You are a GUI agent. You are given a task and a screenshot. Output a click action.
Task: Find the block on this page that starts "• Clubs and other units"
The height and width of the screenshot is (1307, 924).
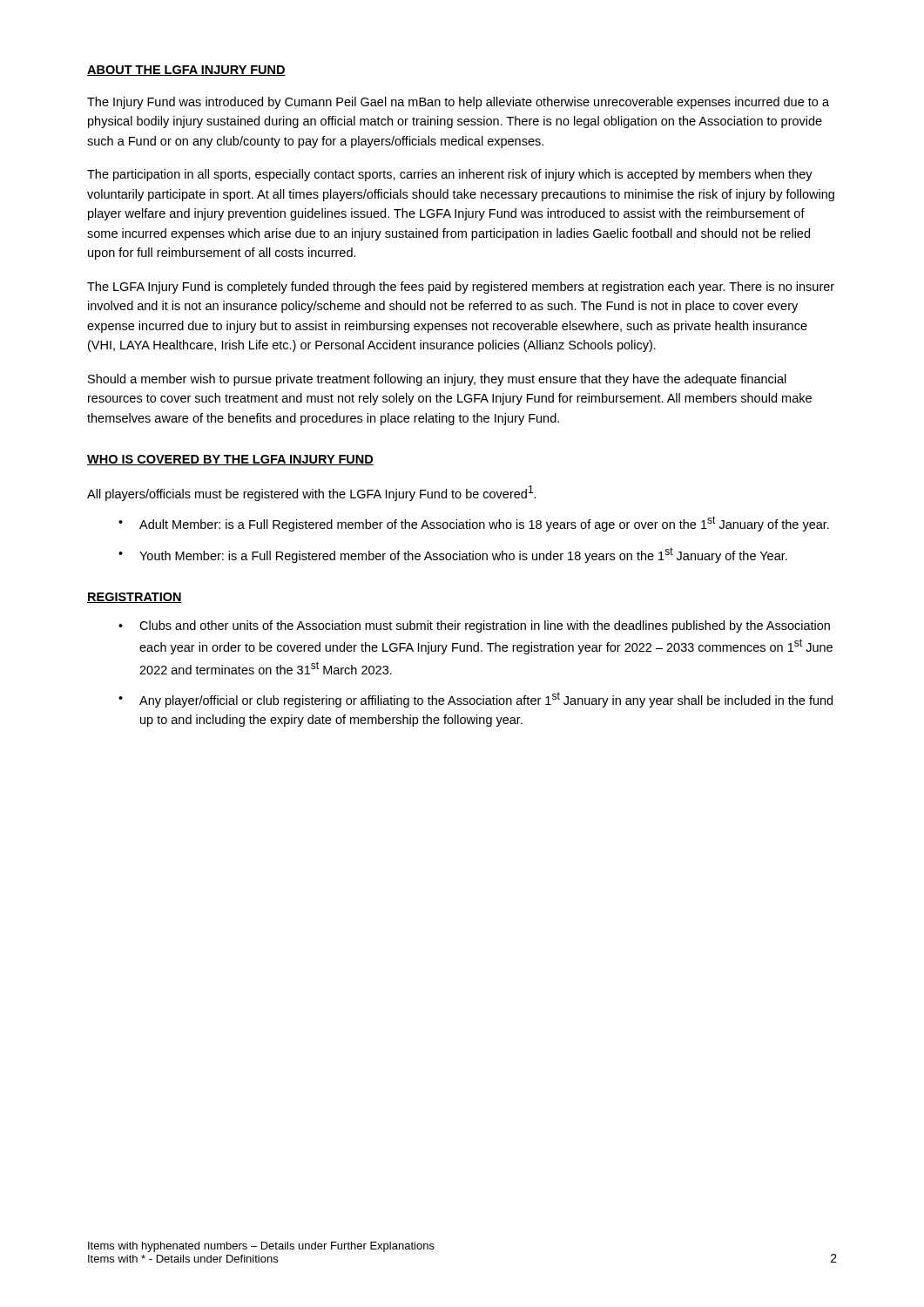coord(478,648)
